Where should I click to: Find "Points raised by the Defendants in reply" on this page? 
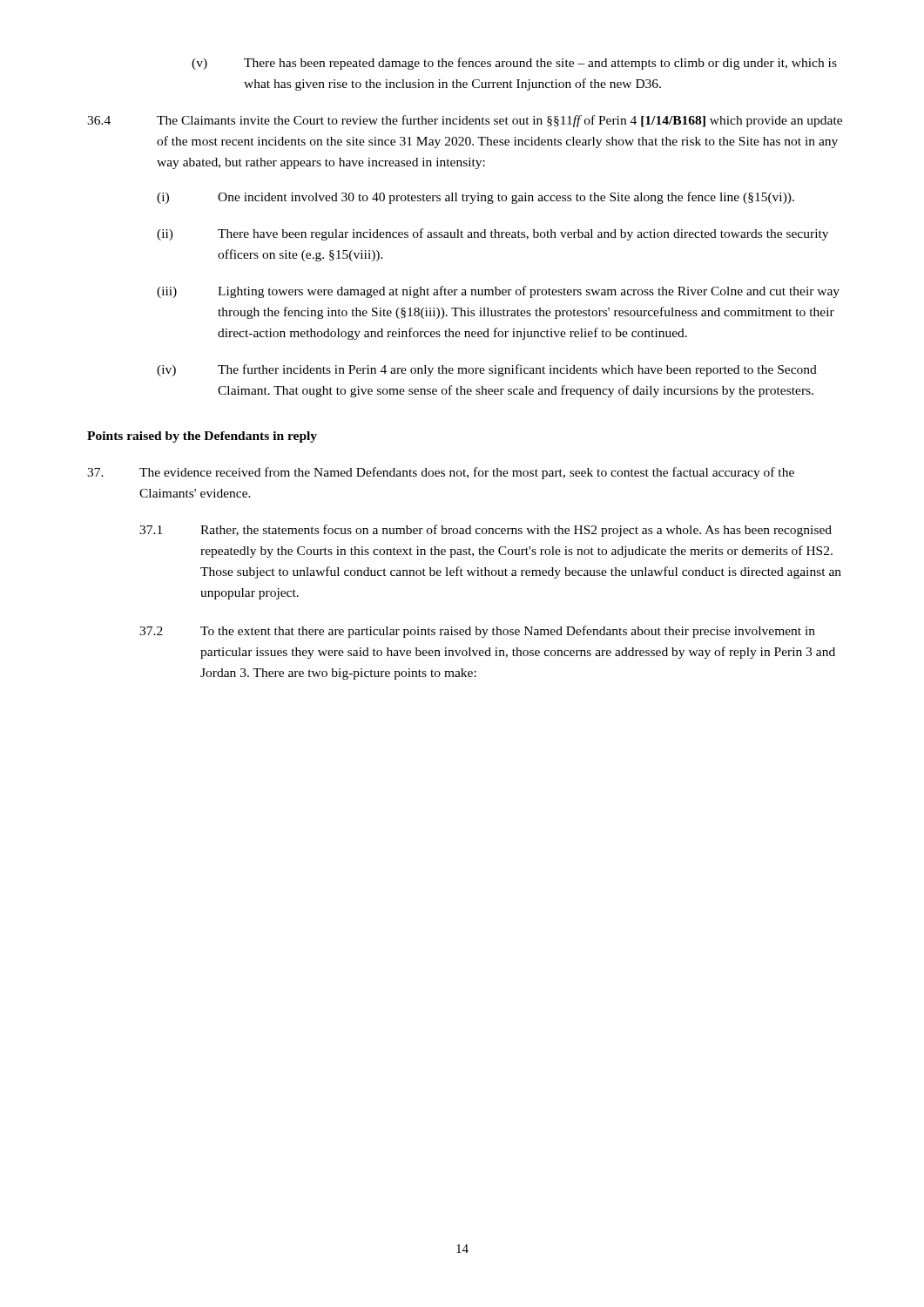(x=202, y=435)
